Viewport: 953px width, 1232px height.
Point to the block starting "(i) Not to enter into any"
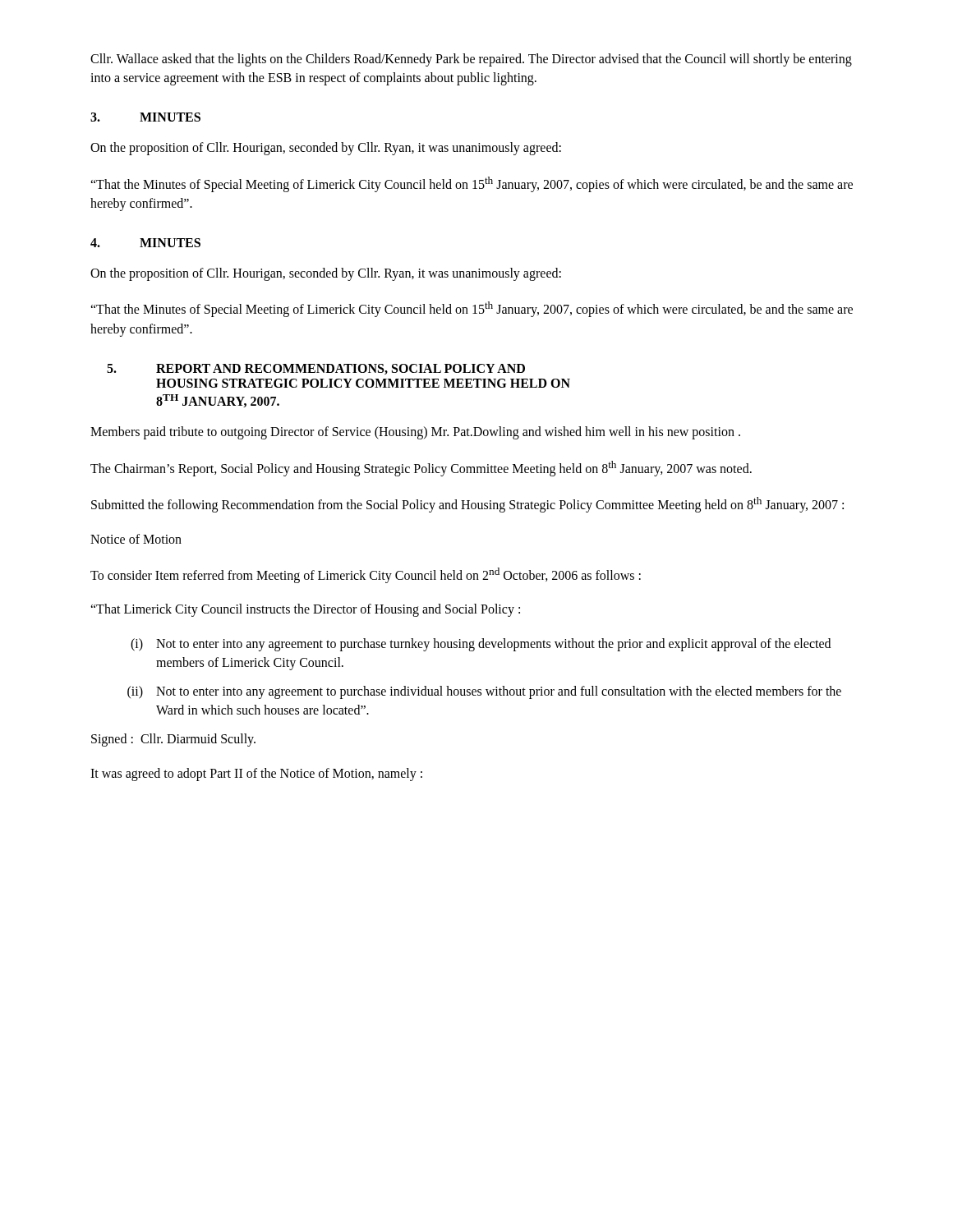click(x=476, y=653)
